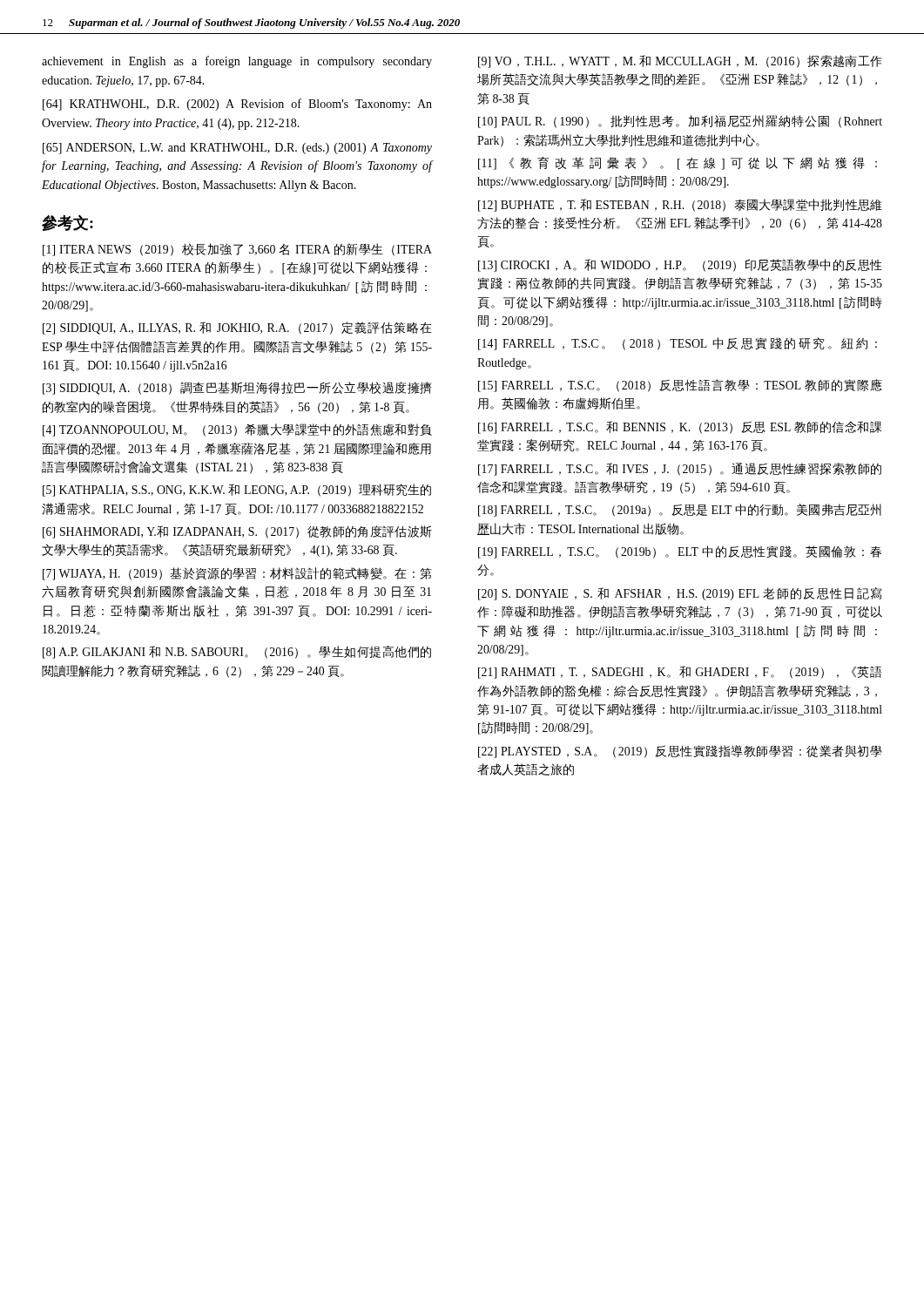Image resolution: width=924 pixels, height=1307 pixels.
Task: Find the text block starting "[22] PLAYSTED，S.A。（2019）反思性實踐指導教師學習：從業者與初學者成人英語之旅的"
Action: [x=680, y=761]
